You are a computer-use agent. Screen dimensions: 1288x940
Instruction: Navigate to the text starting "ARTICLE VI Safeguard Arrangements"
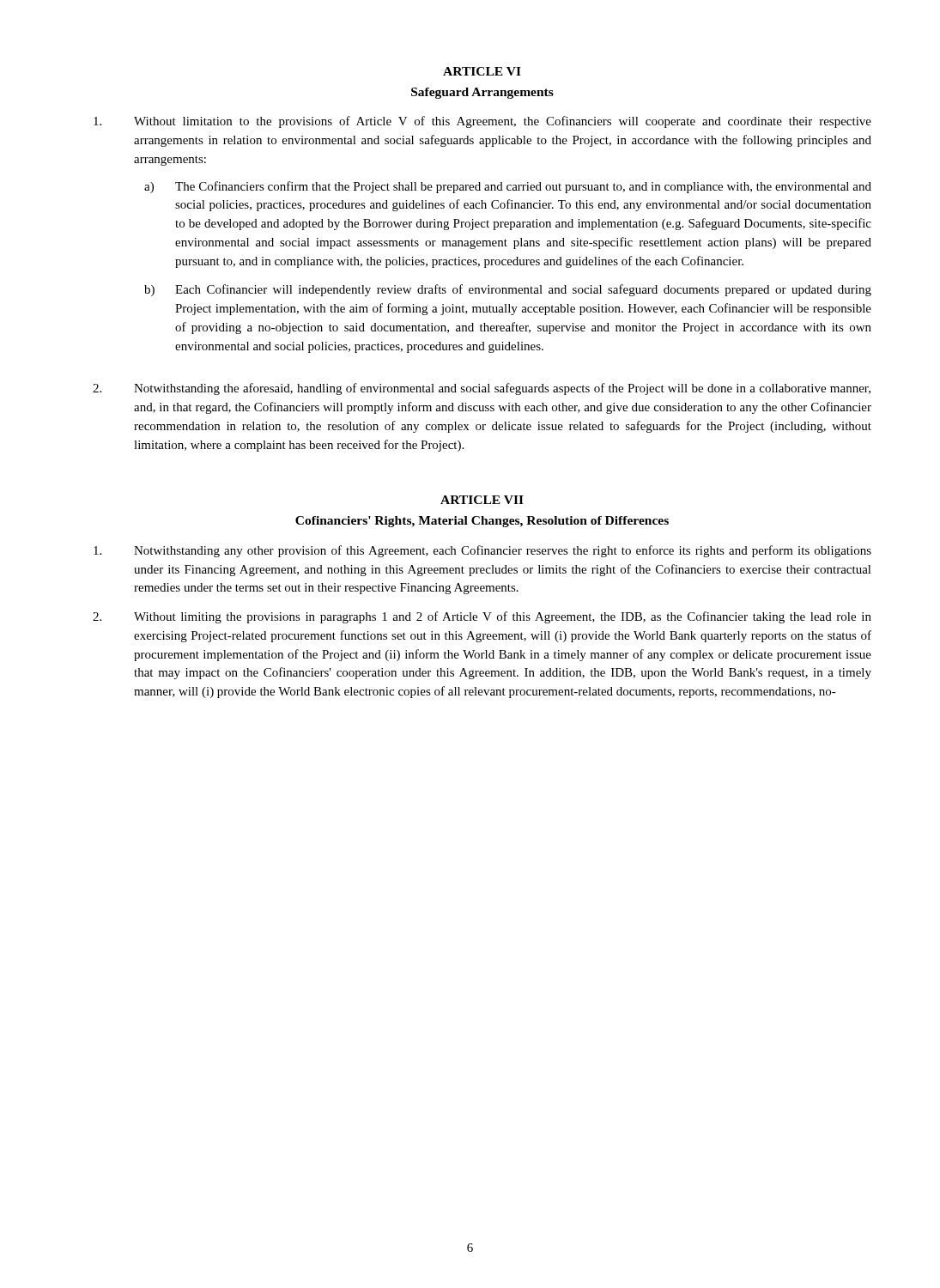coord(482,81)
